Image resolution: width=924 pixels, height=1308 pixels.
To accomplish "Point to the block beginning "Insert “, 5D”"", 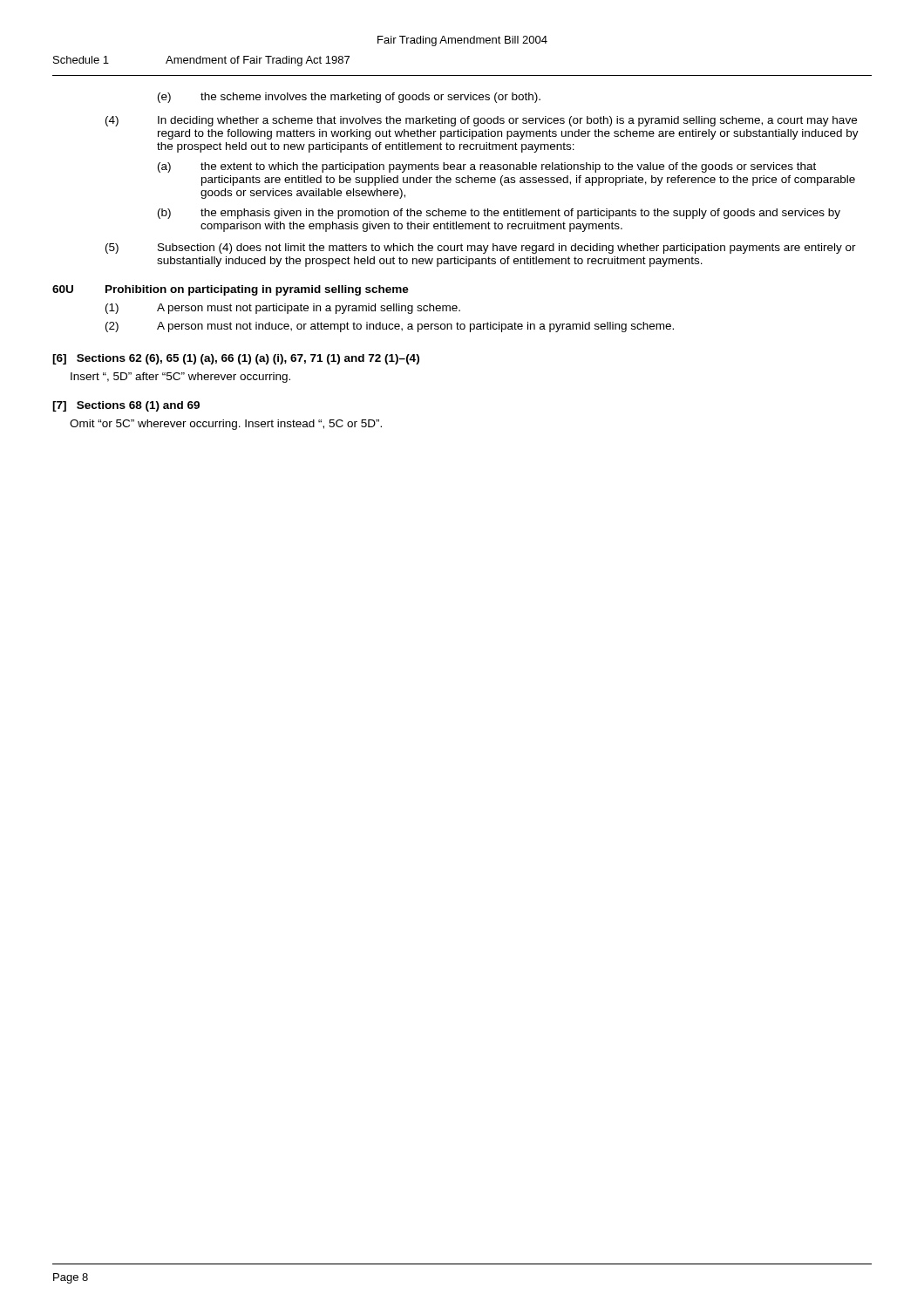I will [181, 376].
